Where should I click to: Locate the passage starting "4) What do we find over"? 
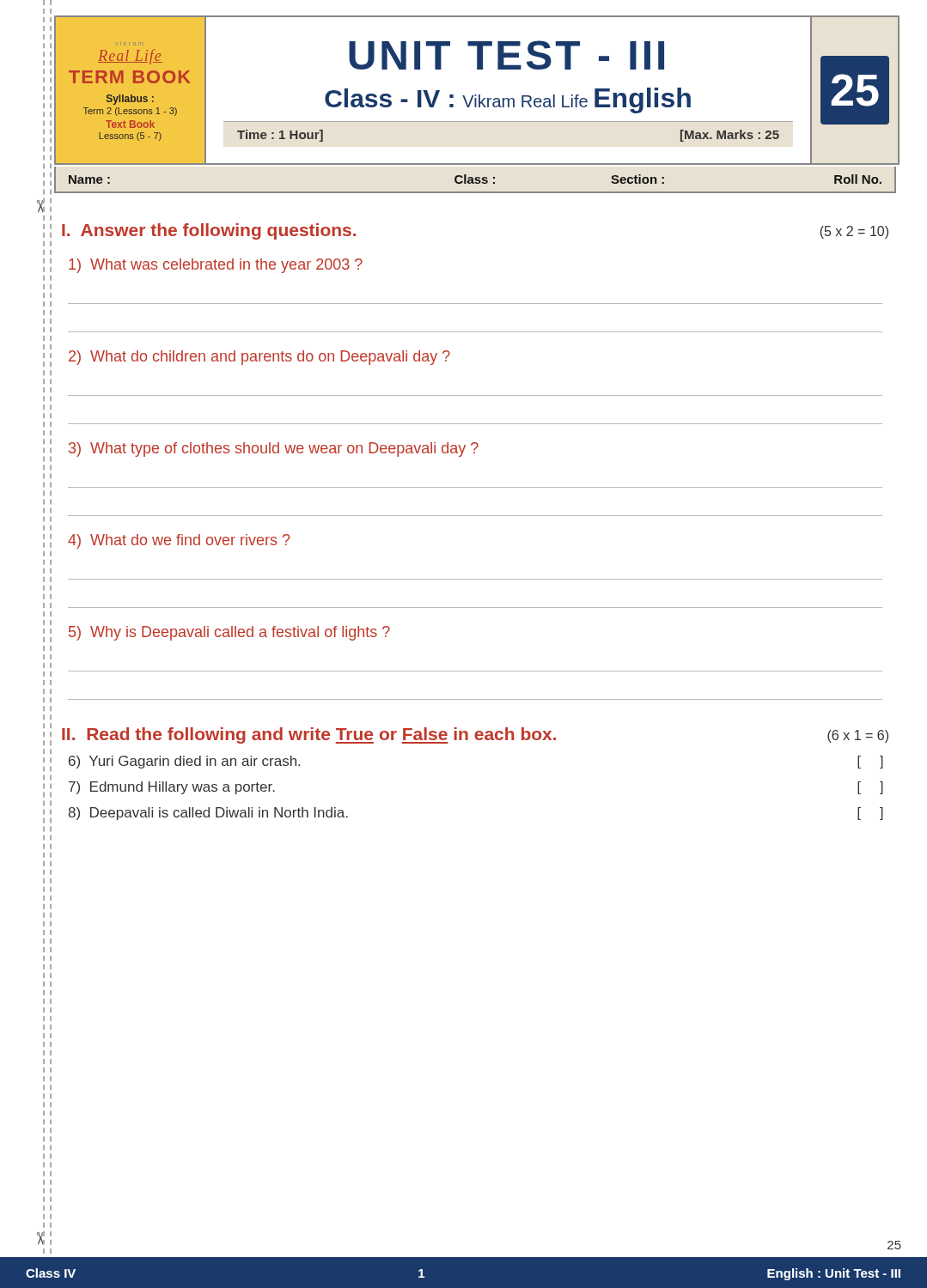pyautogui.click(x=179, y=540)
